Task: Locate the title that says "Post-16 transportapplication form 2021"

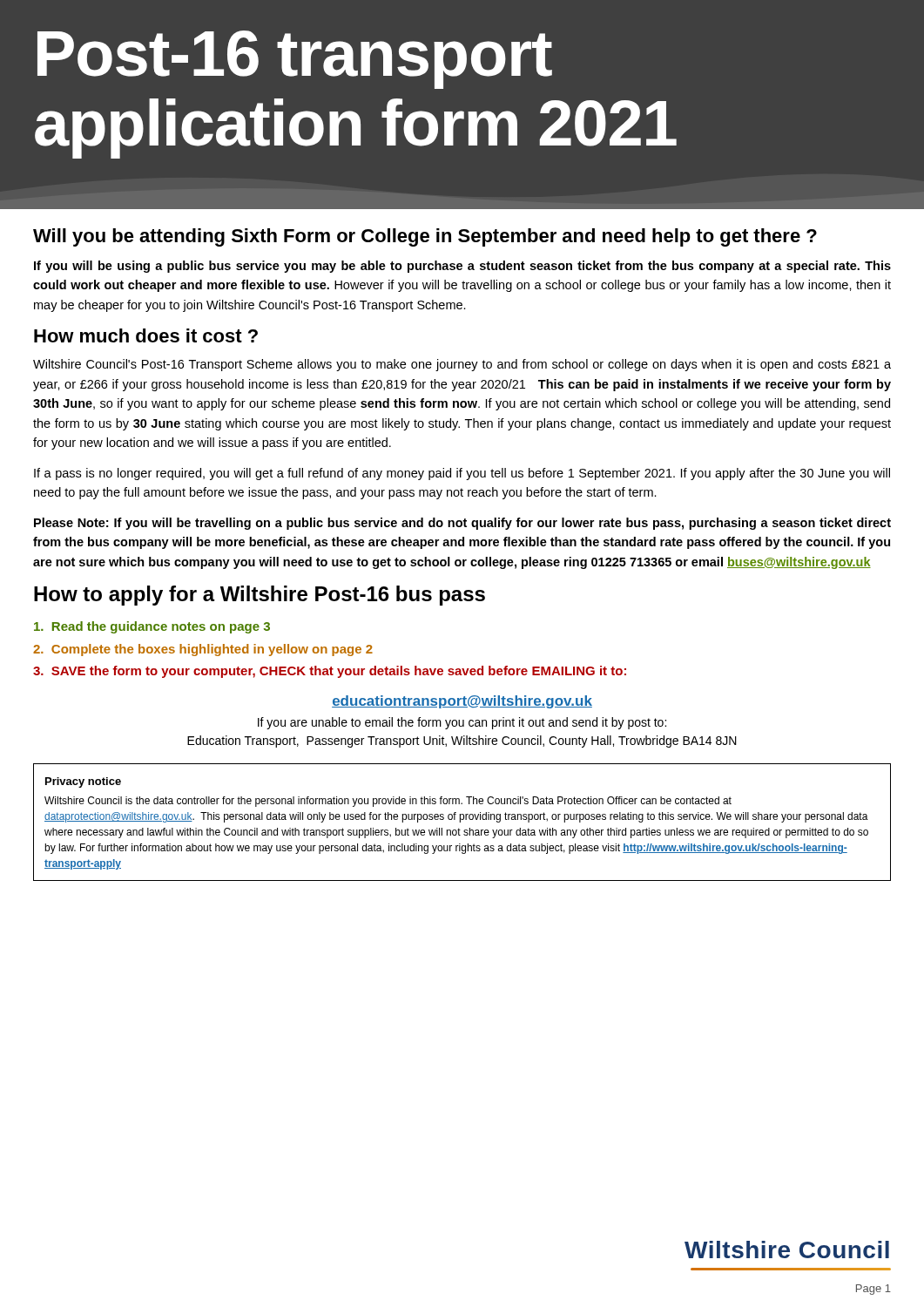Action: 462,105
